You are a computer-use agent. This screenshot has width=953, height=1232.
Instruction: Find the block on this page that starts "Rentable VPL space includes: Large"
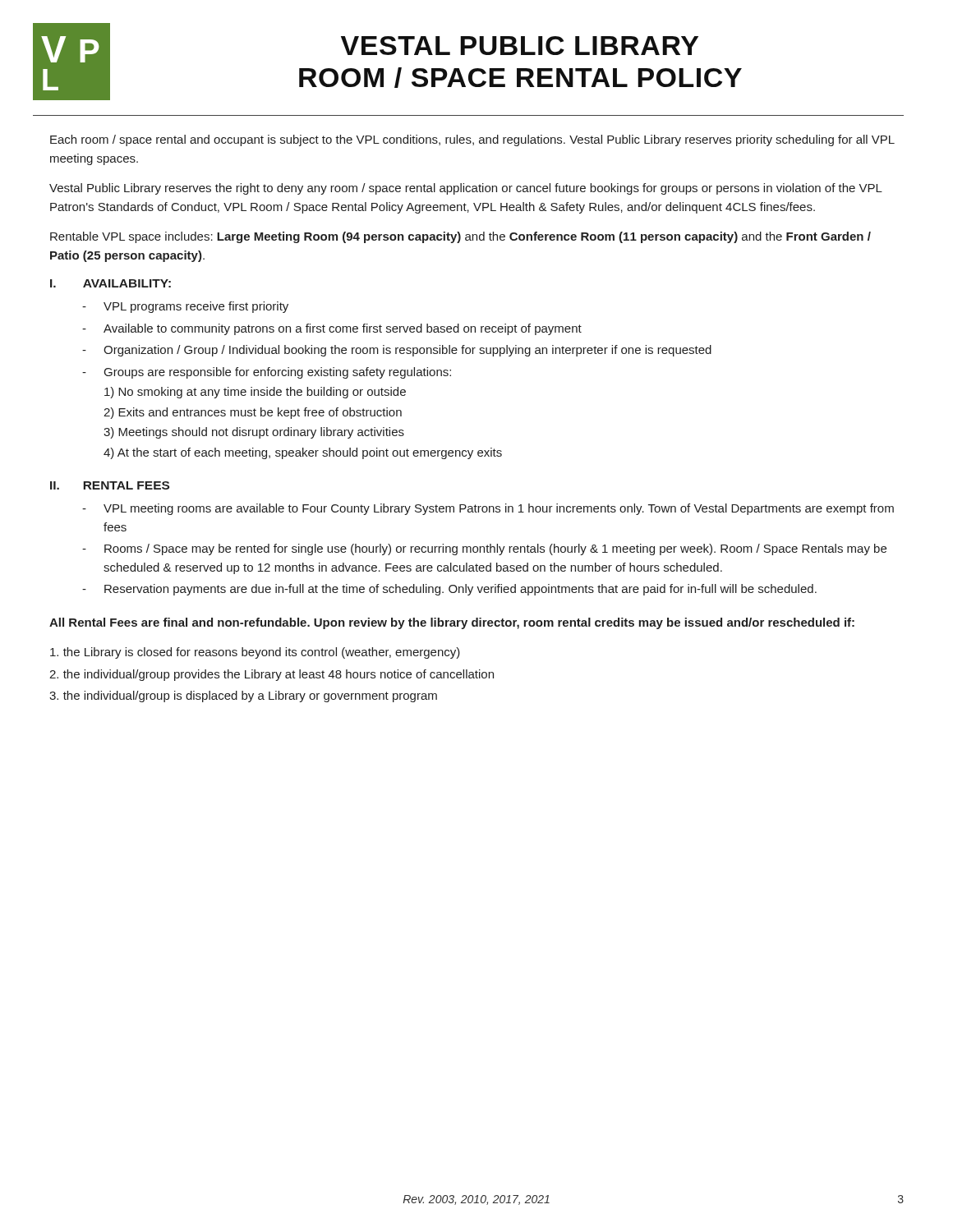476,246
